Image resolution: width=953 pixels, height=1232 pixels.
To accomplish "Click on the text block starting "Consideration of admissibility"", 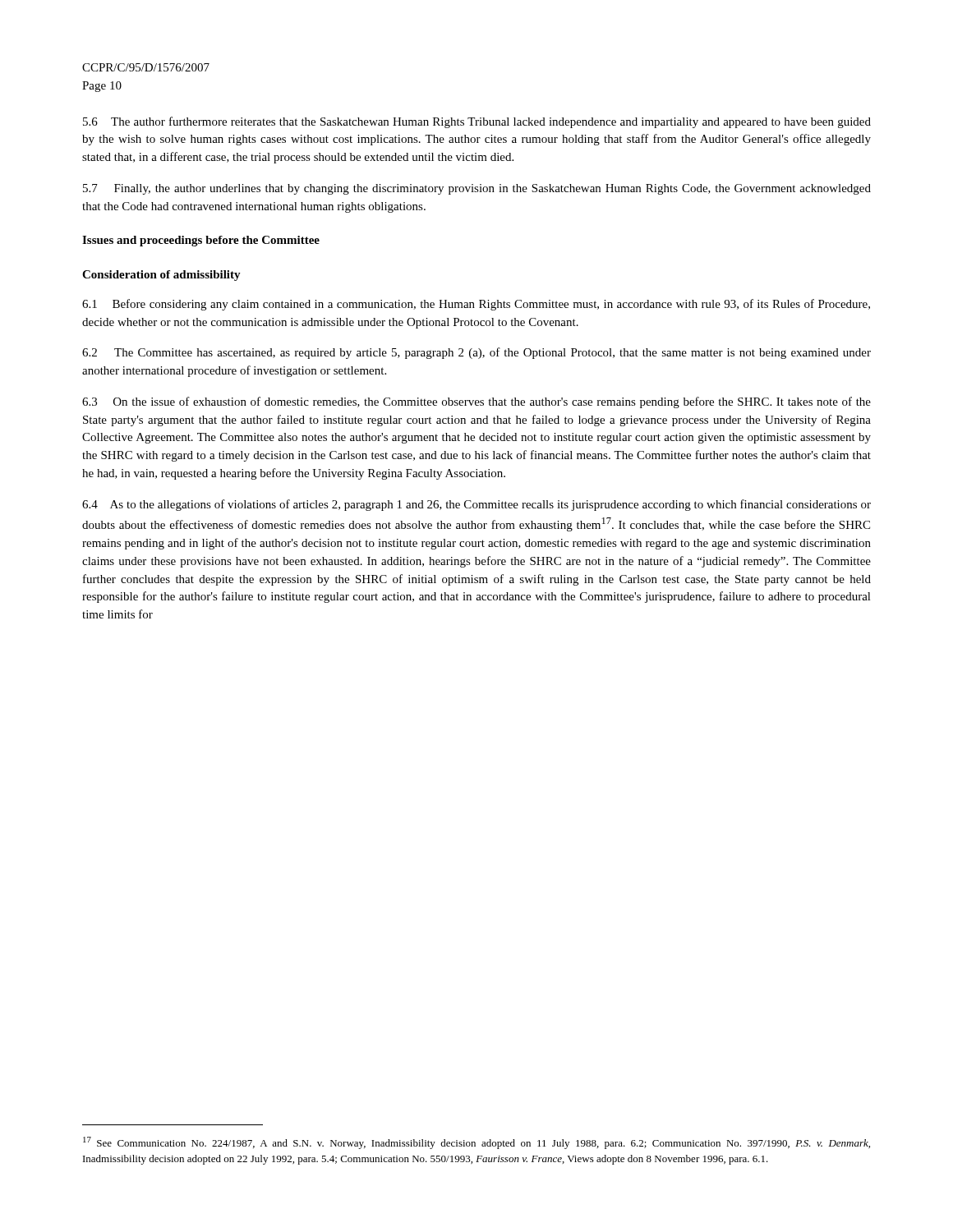I will 161,274.
